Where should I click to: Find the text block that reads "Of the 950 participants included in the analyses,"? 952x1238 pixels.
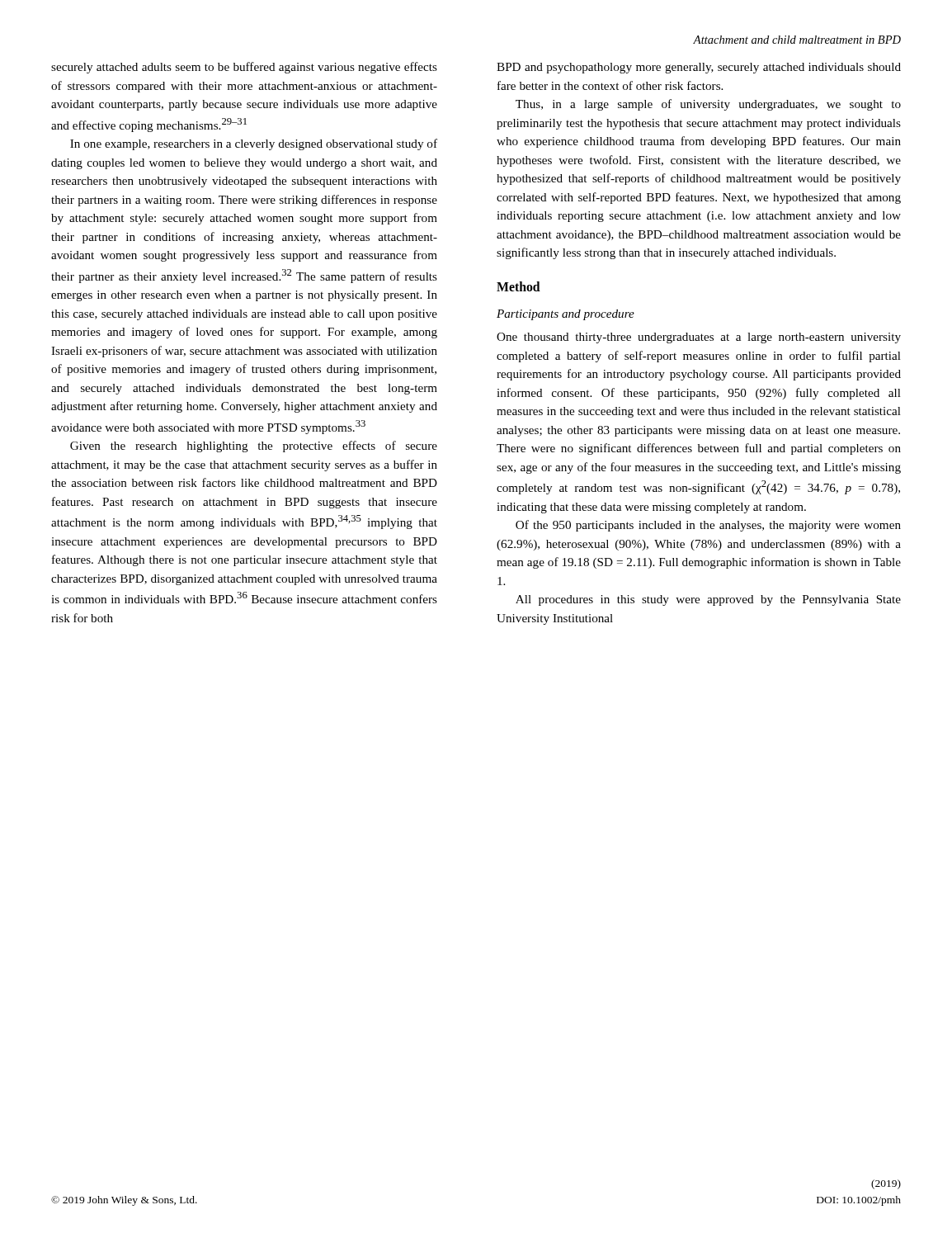[x=699, y=553]
